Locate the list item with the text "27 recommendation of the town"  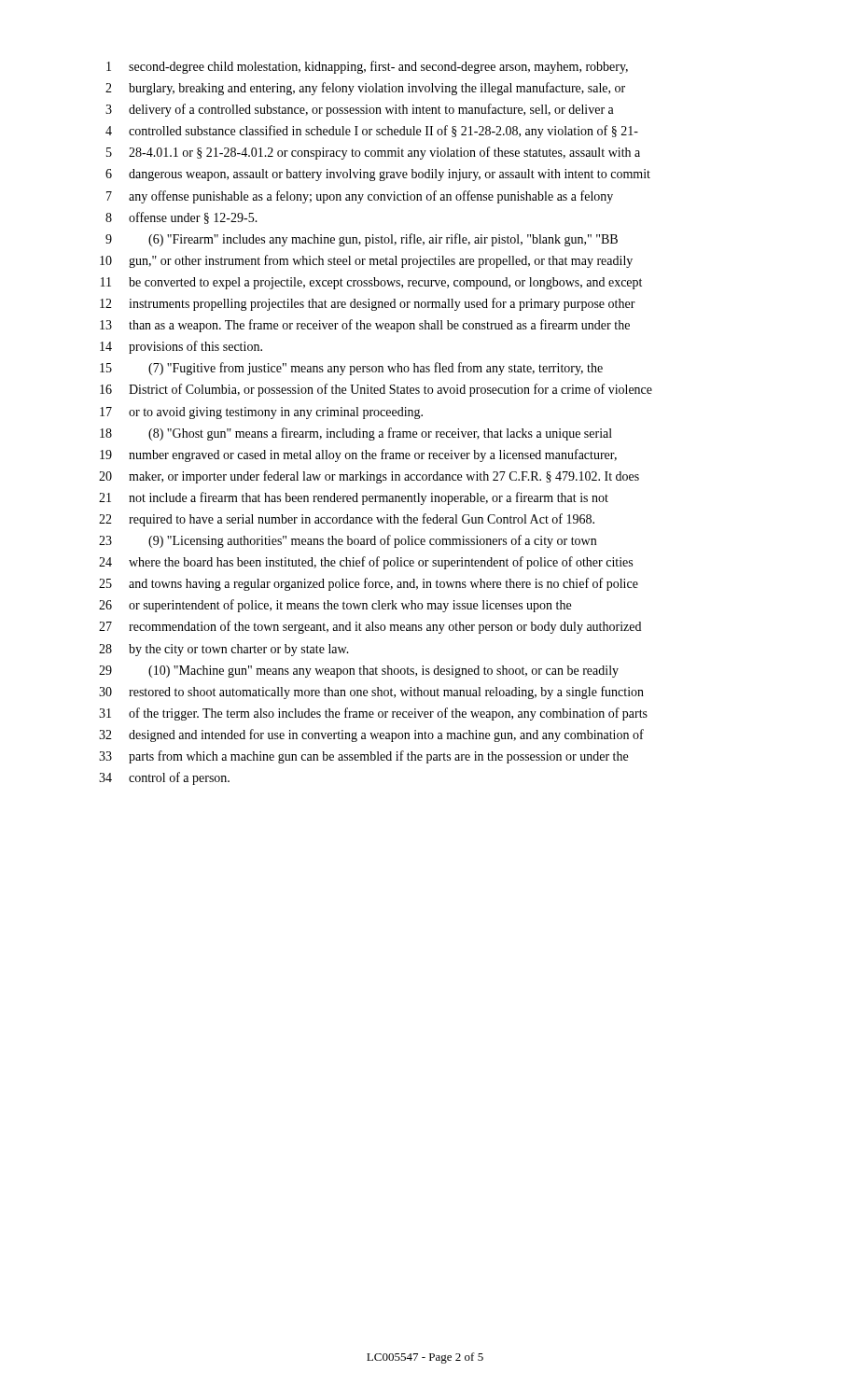[x=425, y=627]
